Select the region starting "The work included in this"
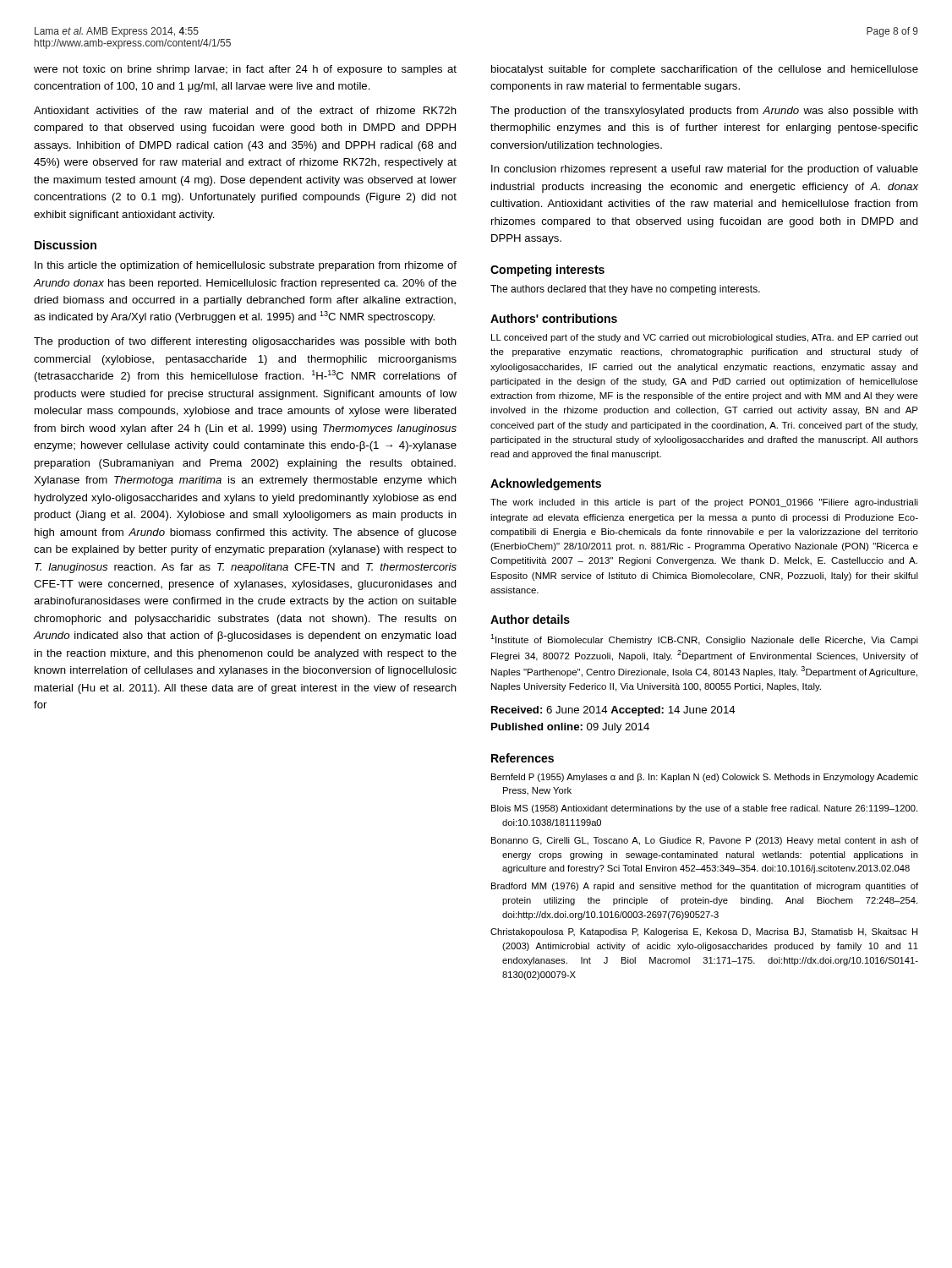Image resolution: width=952 pixels, height=1268 pixels. [x=704, y=546]
